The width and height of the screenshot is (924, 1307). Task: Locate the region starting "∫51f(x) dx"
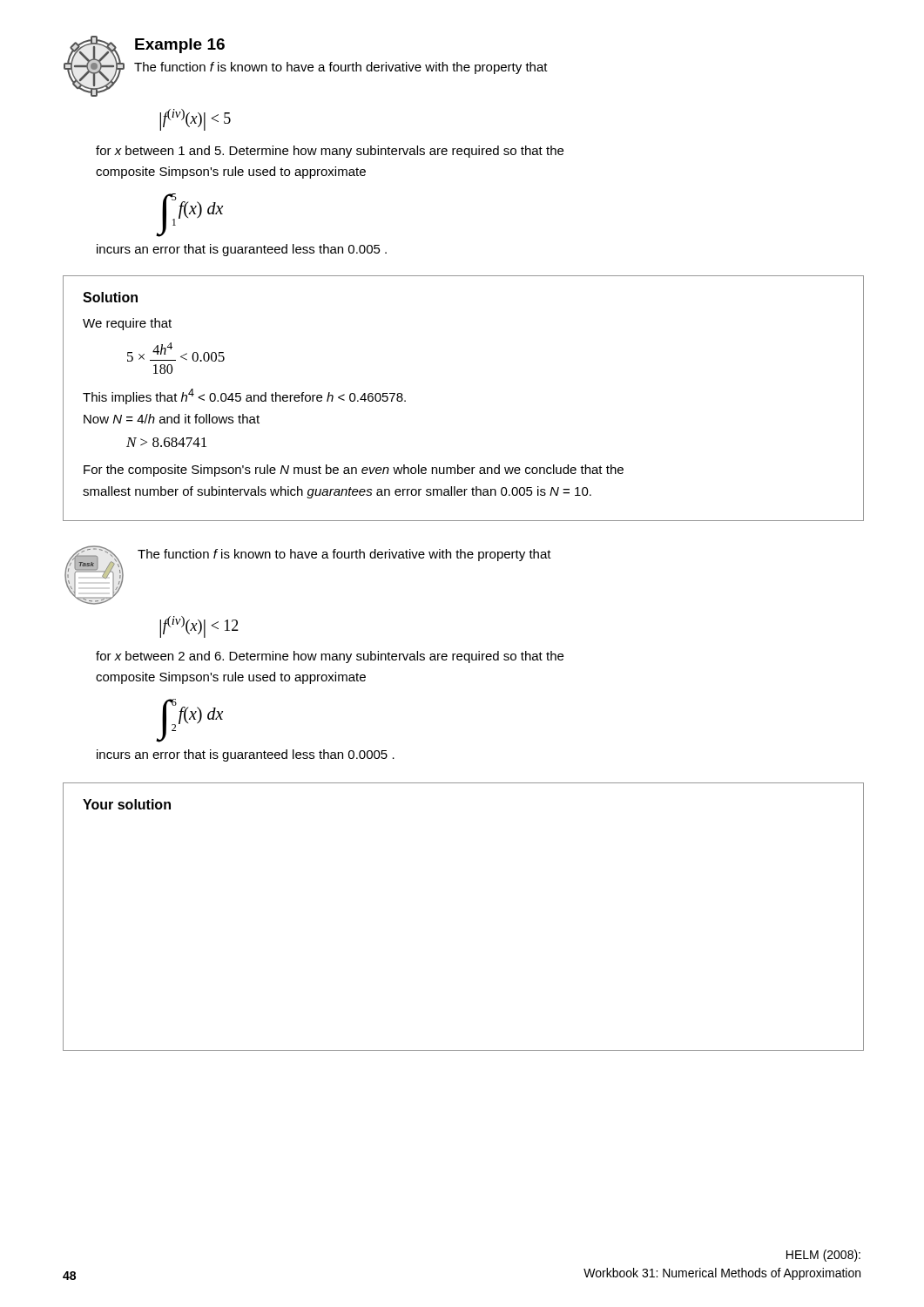tap(191, 211)
